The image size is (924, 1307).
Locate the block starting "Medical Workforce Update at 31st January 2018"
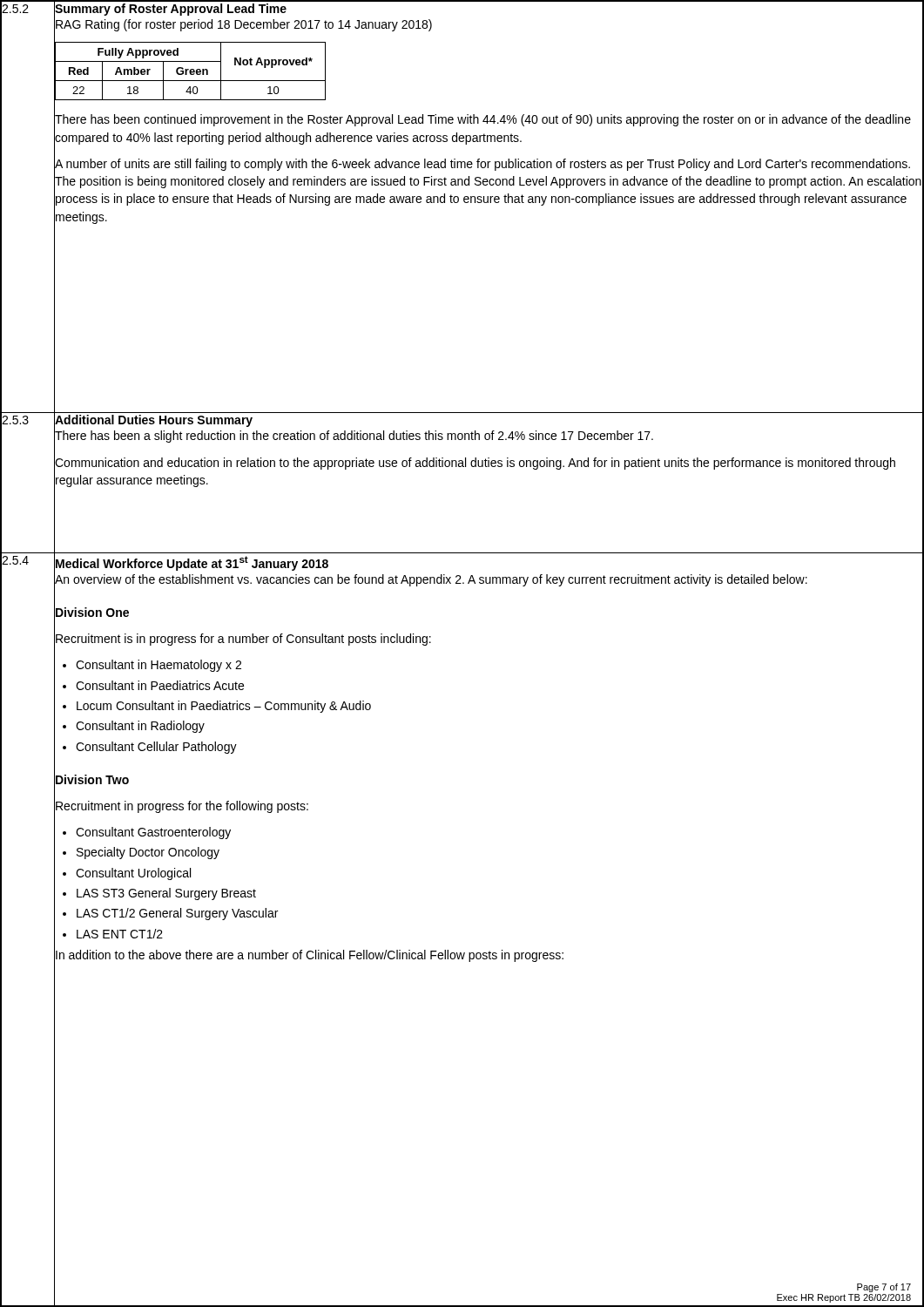[x=192, y=562]
